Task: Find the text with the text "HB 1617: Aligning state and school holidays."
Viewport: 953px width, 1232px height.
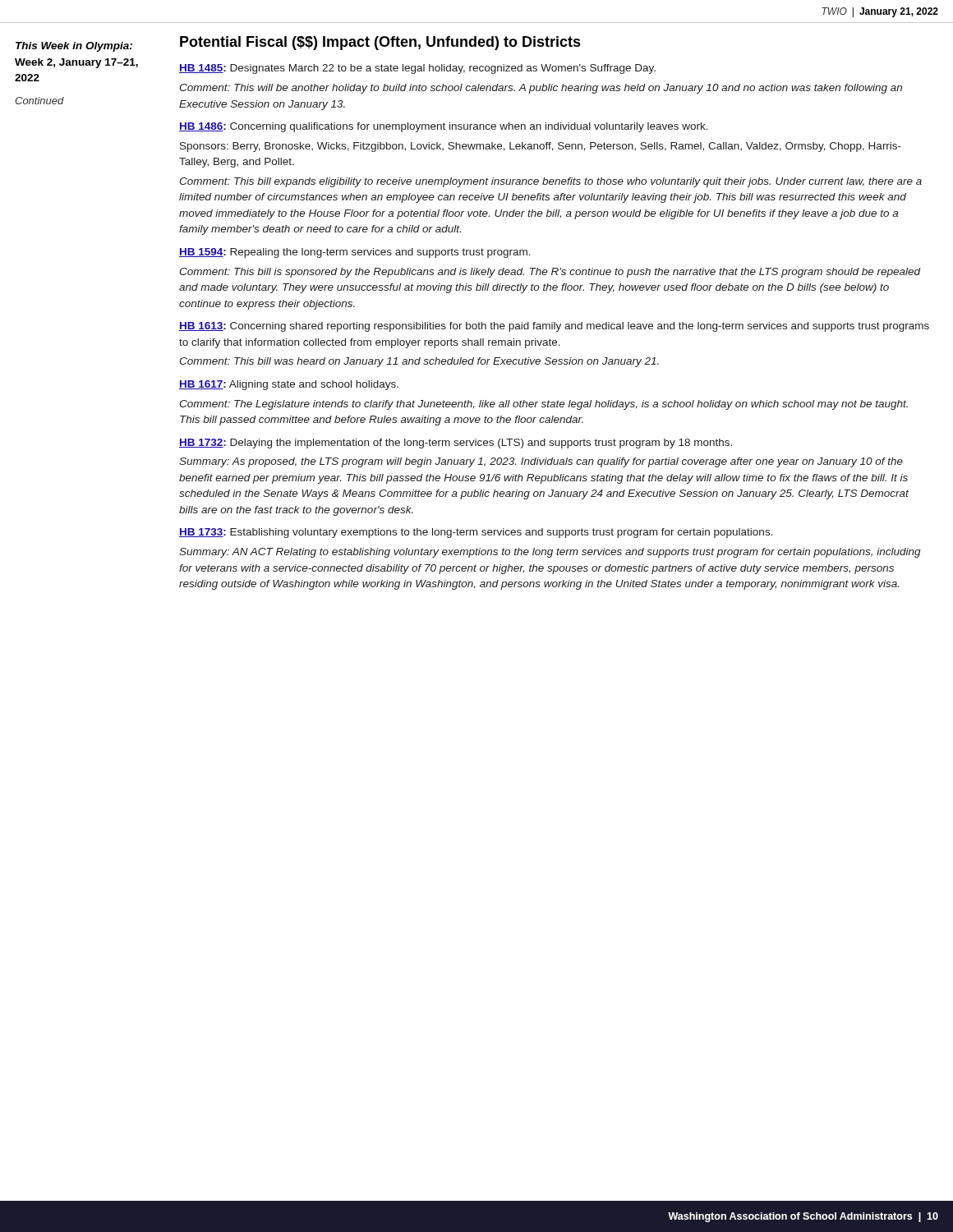Action: [289, 384]
